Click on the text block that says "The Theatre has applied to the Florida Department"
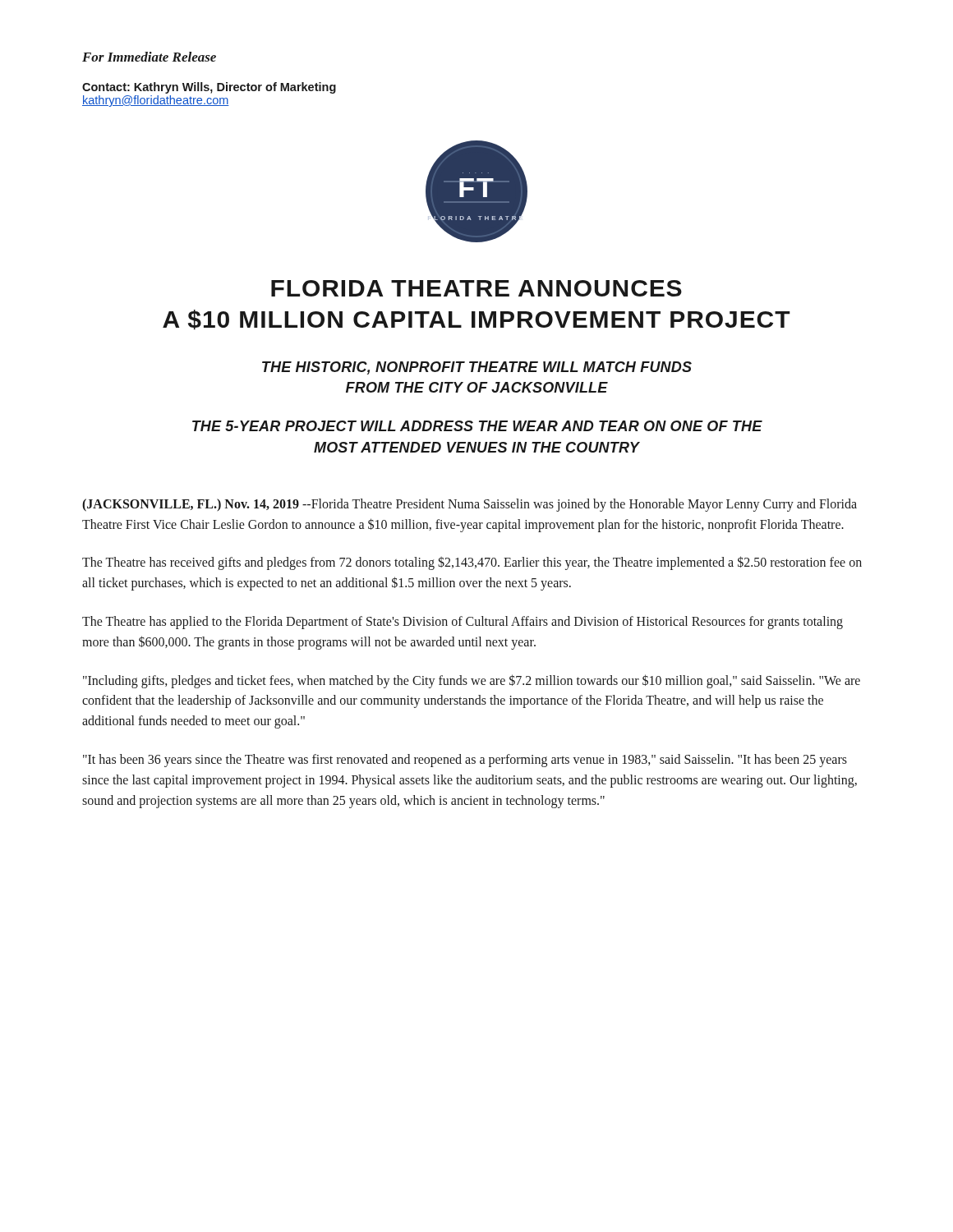Image resolution: width=953 pixels, height=1232 pixels. click(463, 631)
